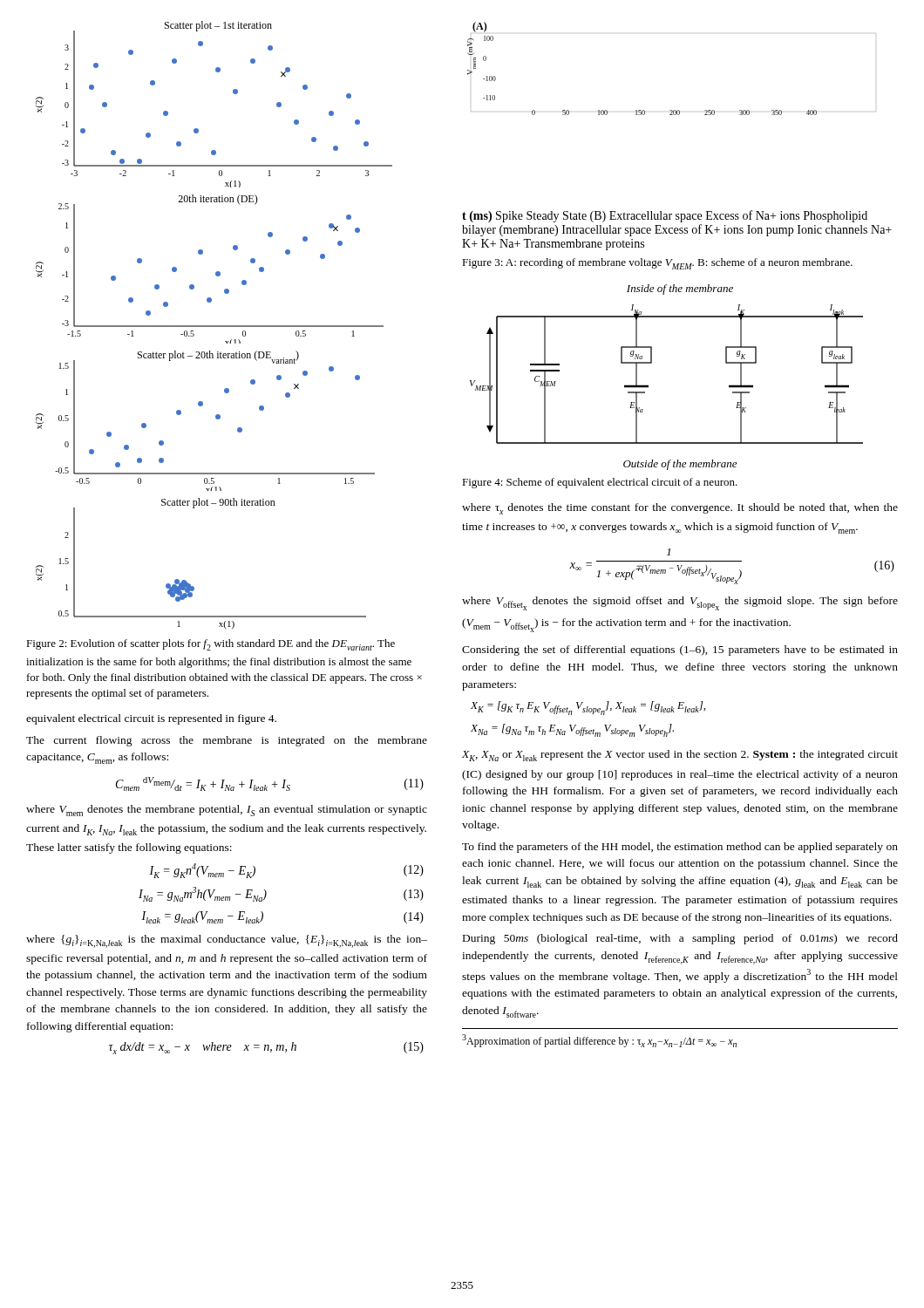Select the footnote that reads "3Approximation of partial difference by : τx xn−xn−1/Δt"
This screenshot has height=1308, width=924.
tap(600, 1041)
